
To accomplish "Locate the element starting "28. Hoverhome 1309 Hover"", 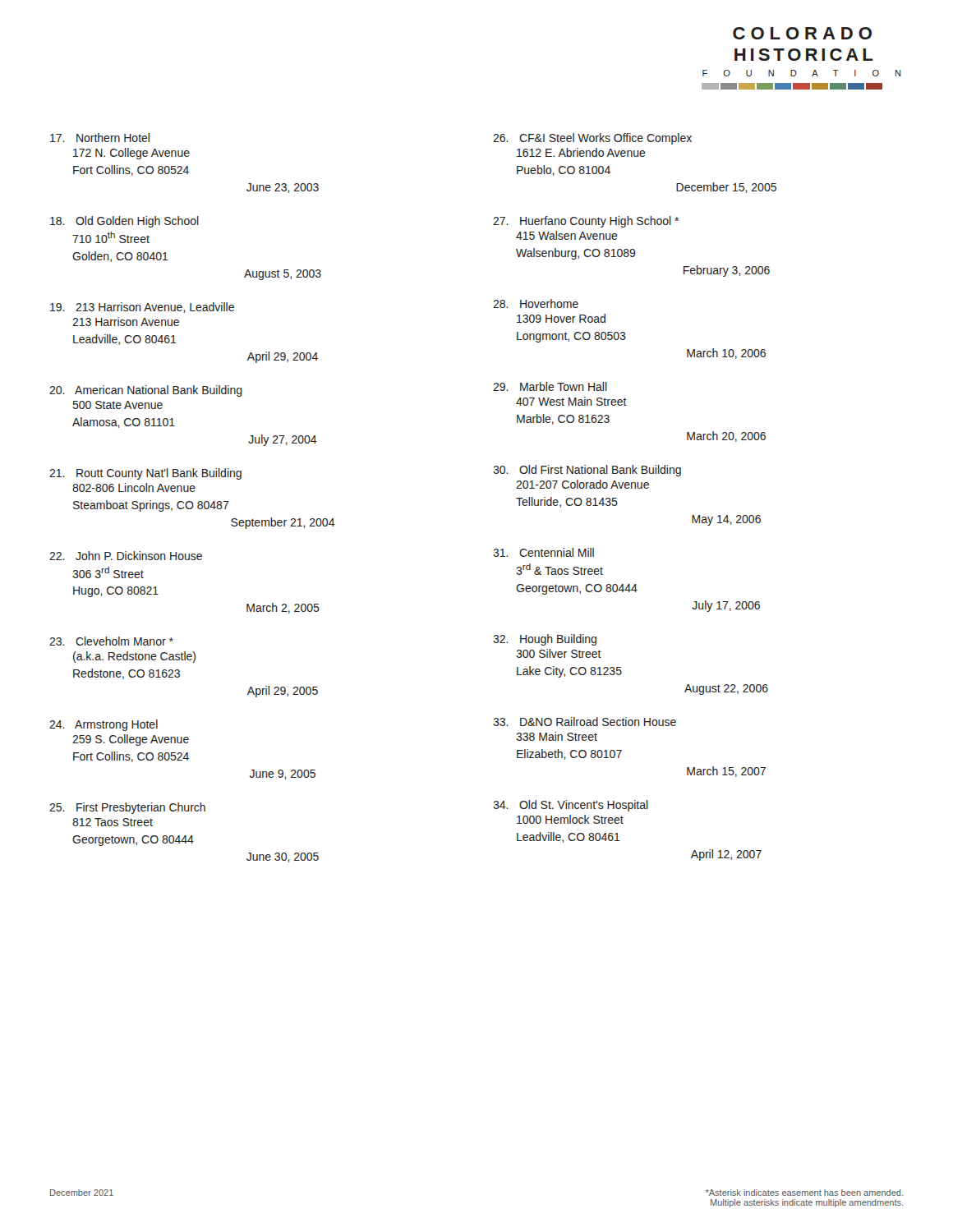I will [x=536, y=303].
